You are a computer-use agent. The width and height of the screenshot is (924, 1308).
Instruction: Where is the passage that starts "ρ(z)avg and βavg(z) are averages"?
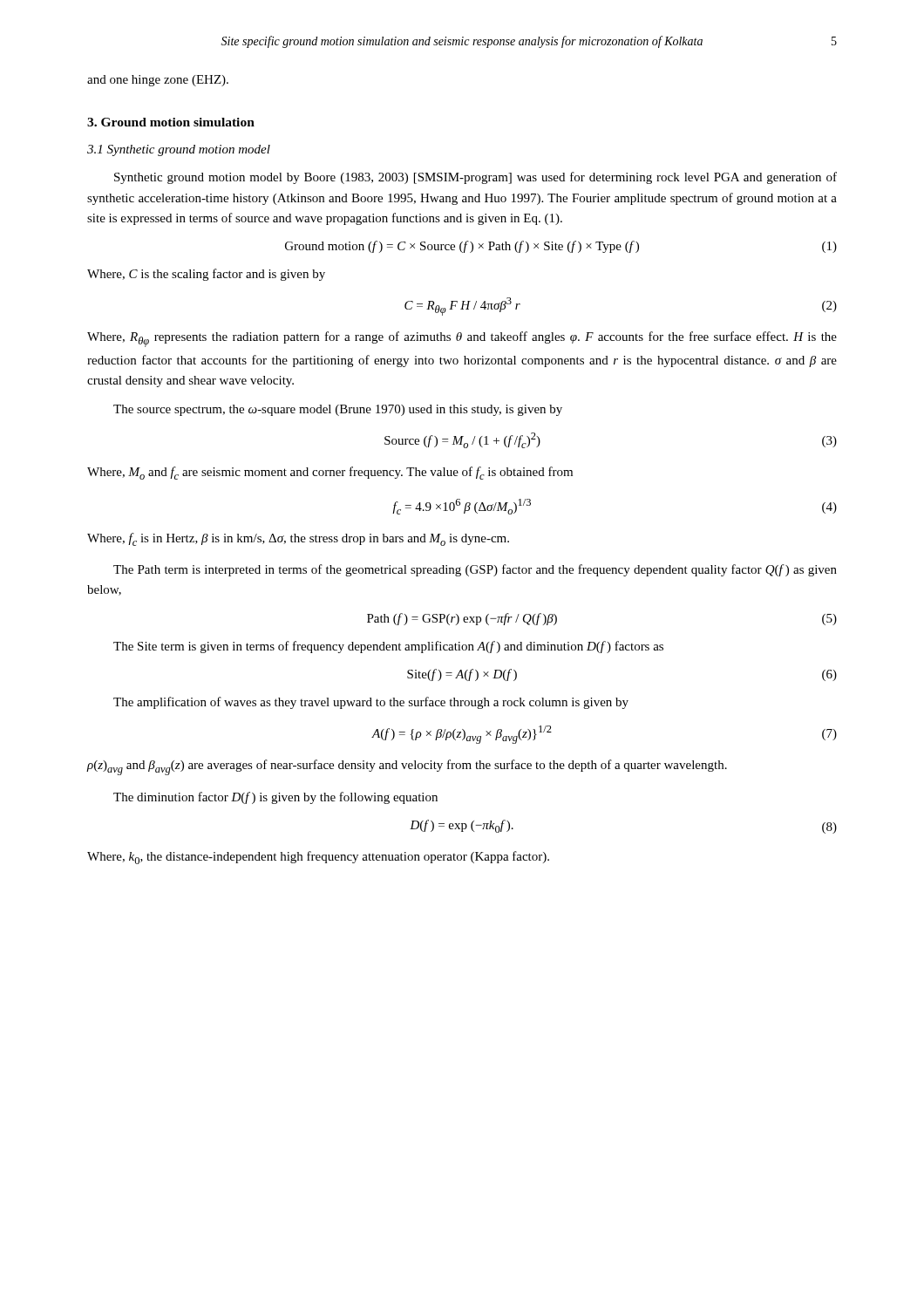tap(407, 767)
